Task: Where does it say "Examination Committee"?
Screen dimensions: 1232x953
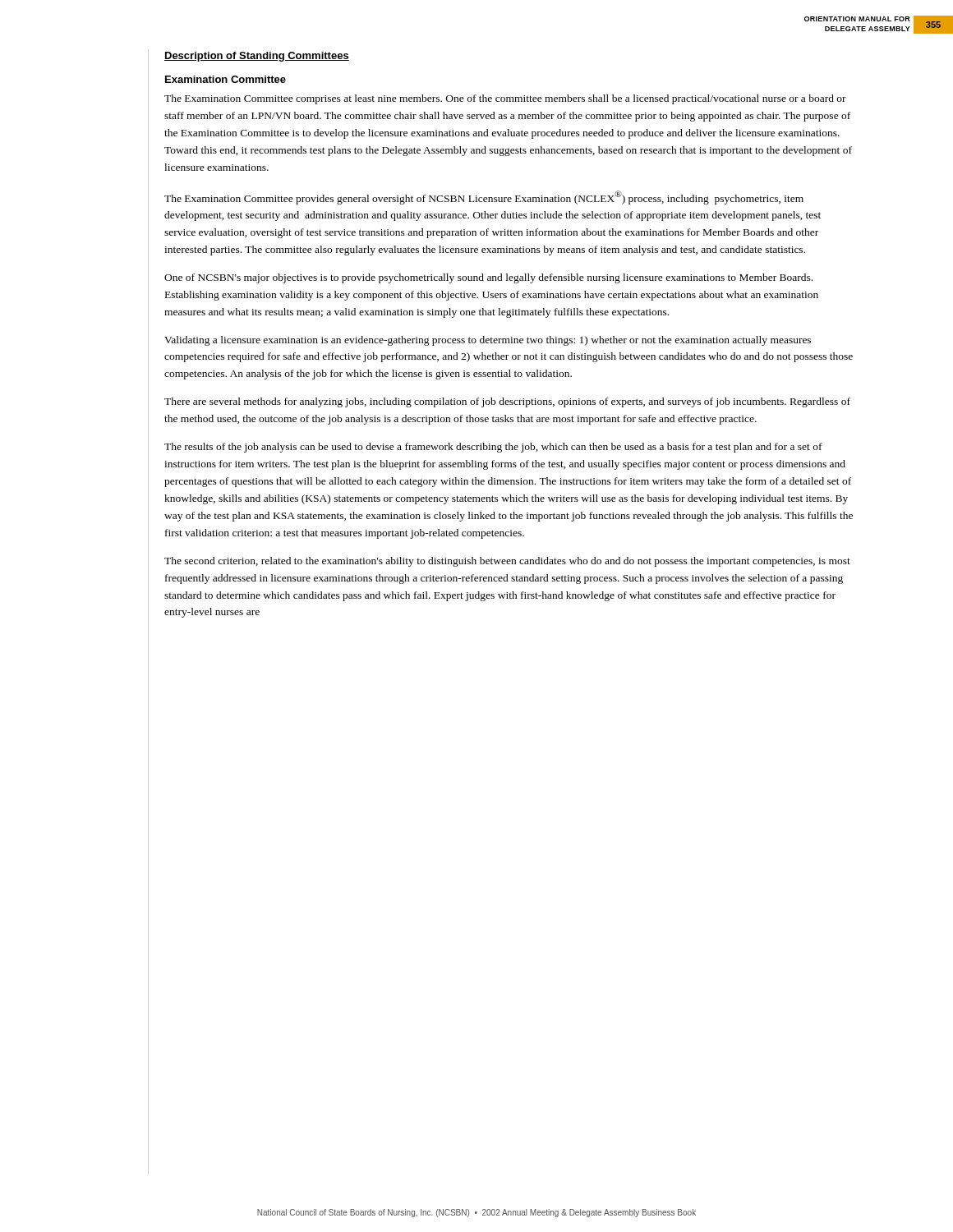Action: (x=225, y=79)
